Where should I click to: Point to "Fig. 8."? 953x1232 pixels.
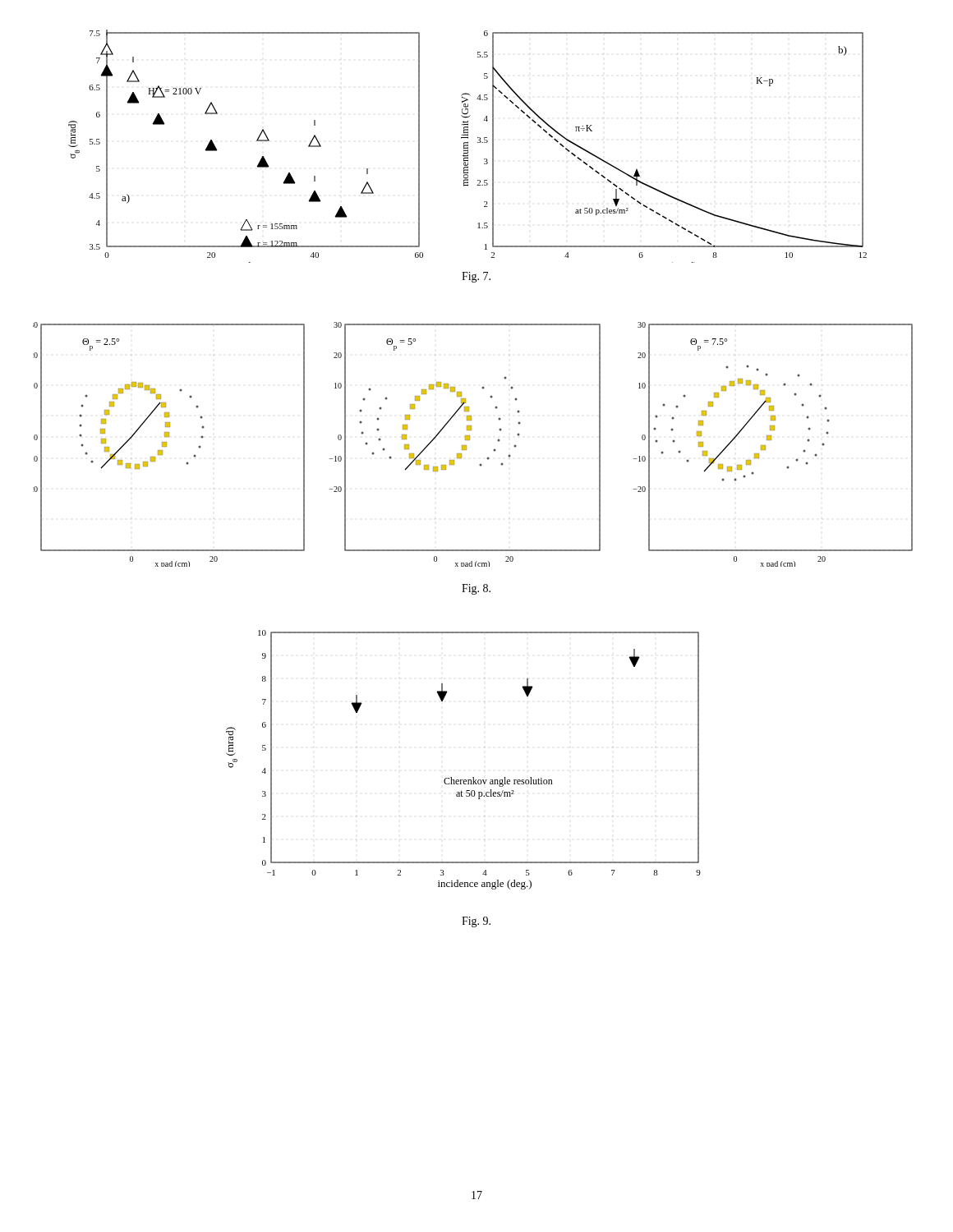click(476, 589)
